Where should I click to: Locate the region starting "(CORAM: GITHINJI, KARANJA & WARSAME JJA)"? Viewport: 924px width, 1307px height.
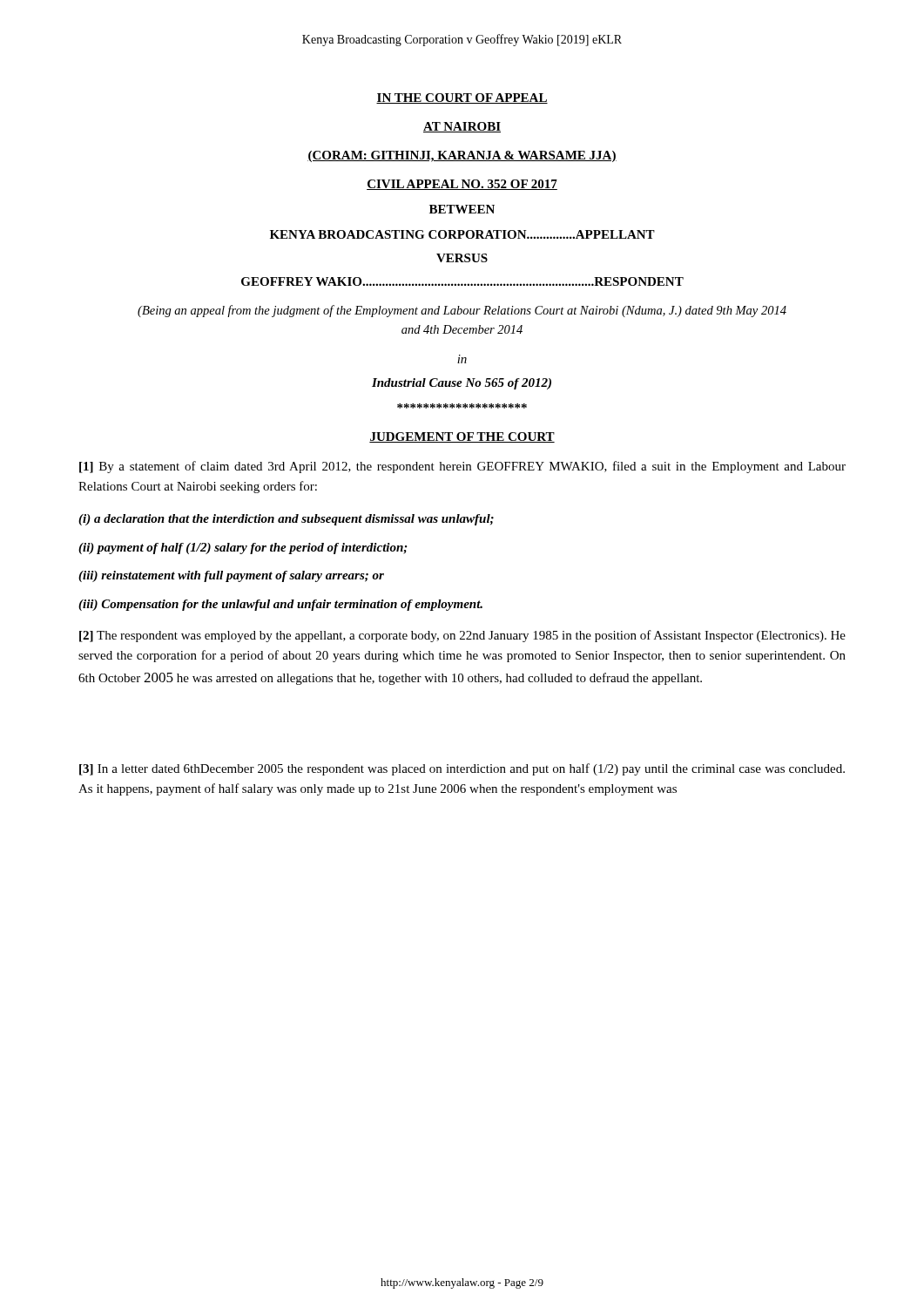pyautogui.click(x=462, y=155)
